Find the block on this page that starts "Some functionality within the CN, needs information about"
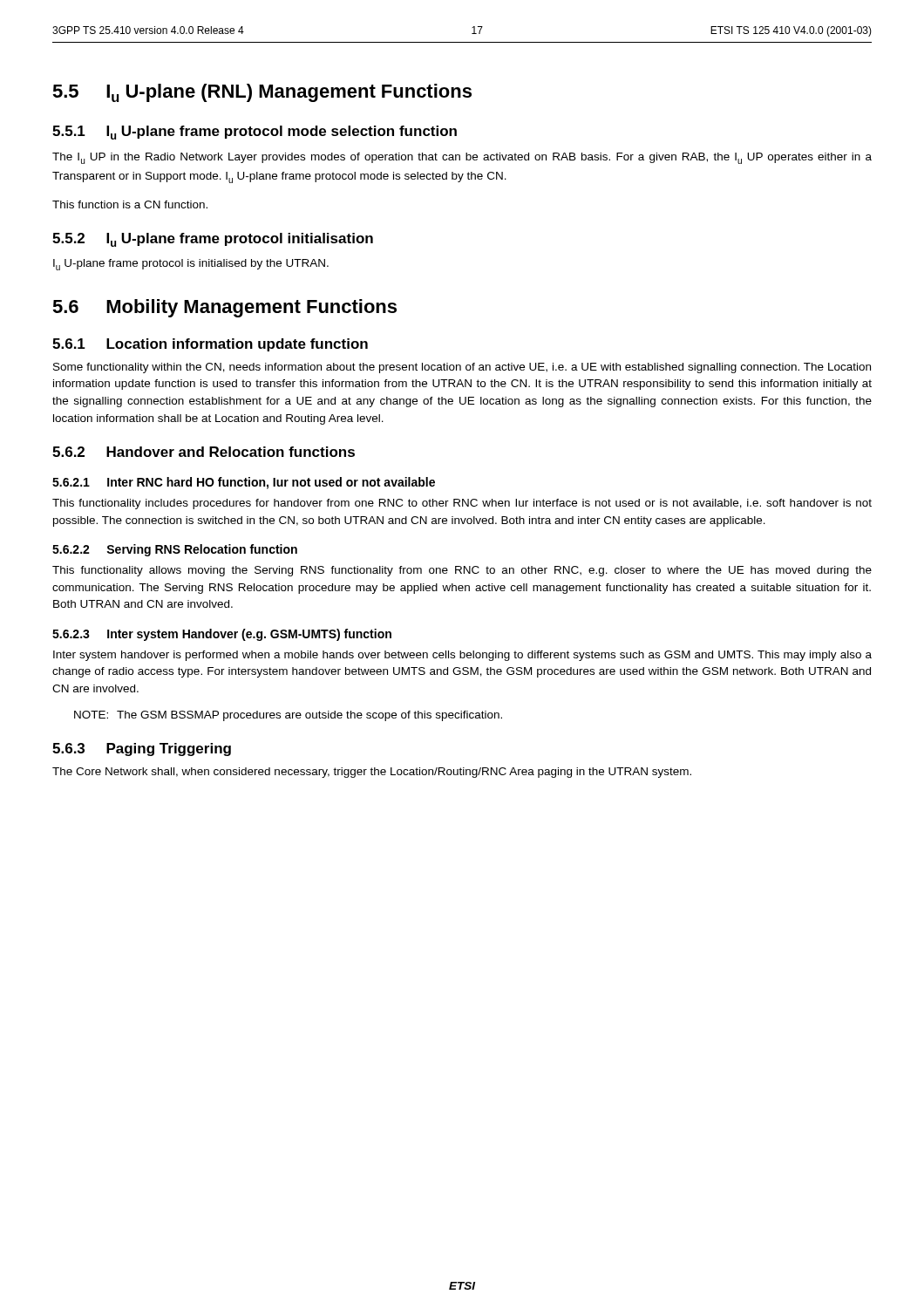Screen dimensions: 1308x924 462,392
